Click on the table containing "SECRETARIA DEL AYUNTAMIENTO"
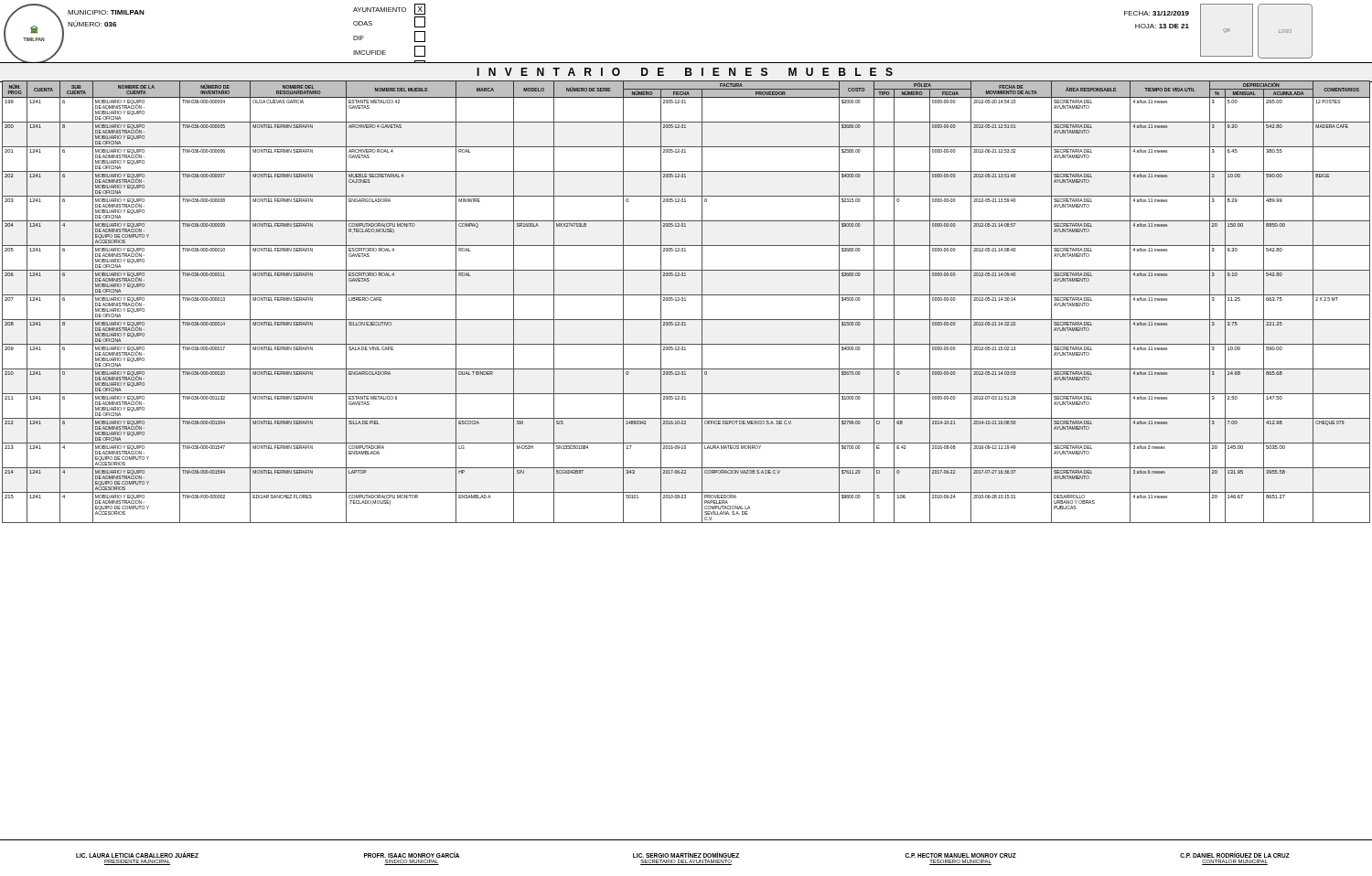1372x876 pixels. 686,459
